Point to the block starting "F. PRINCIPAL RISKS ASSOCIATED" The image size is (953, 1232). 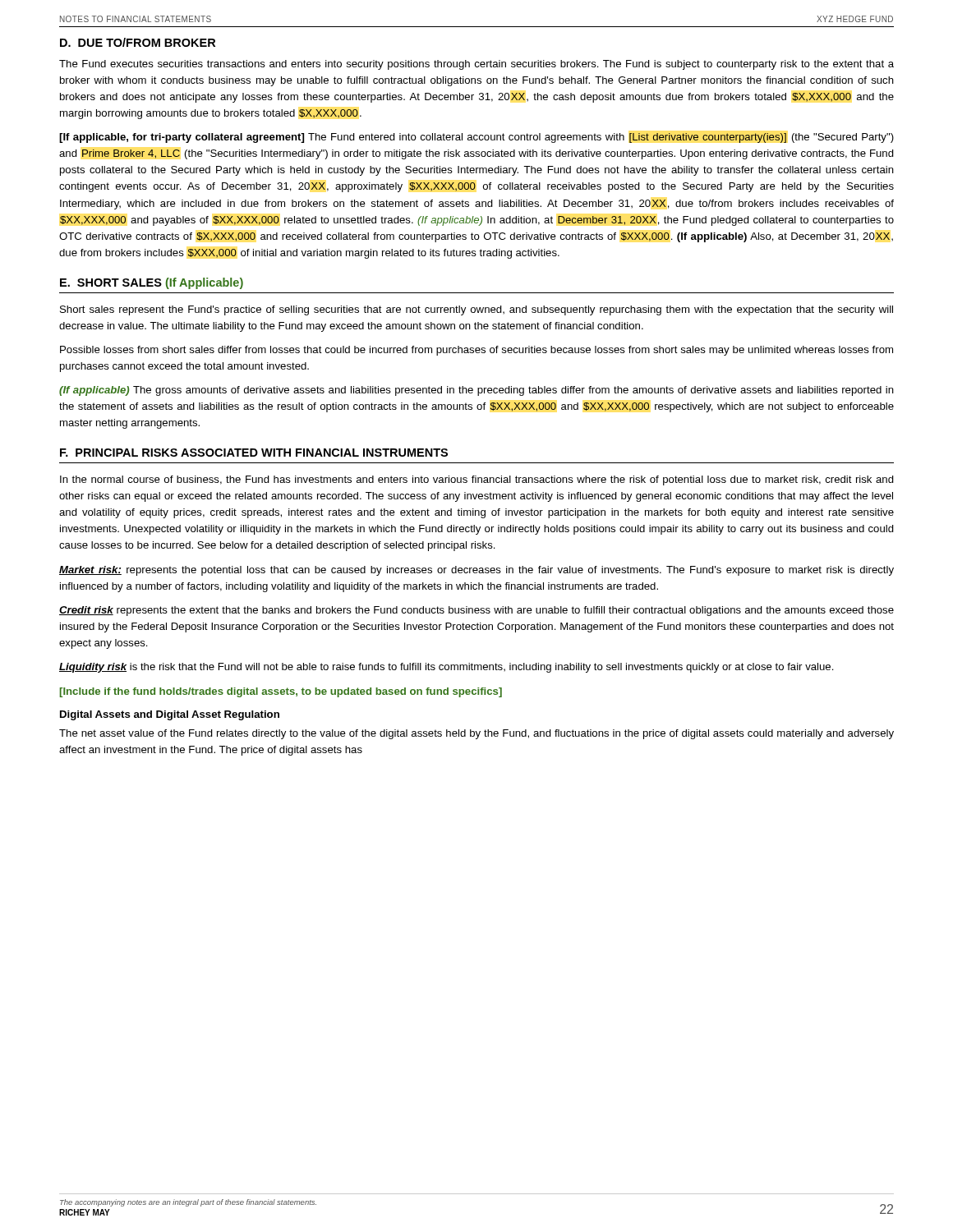click(x=476, y=453)
